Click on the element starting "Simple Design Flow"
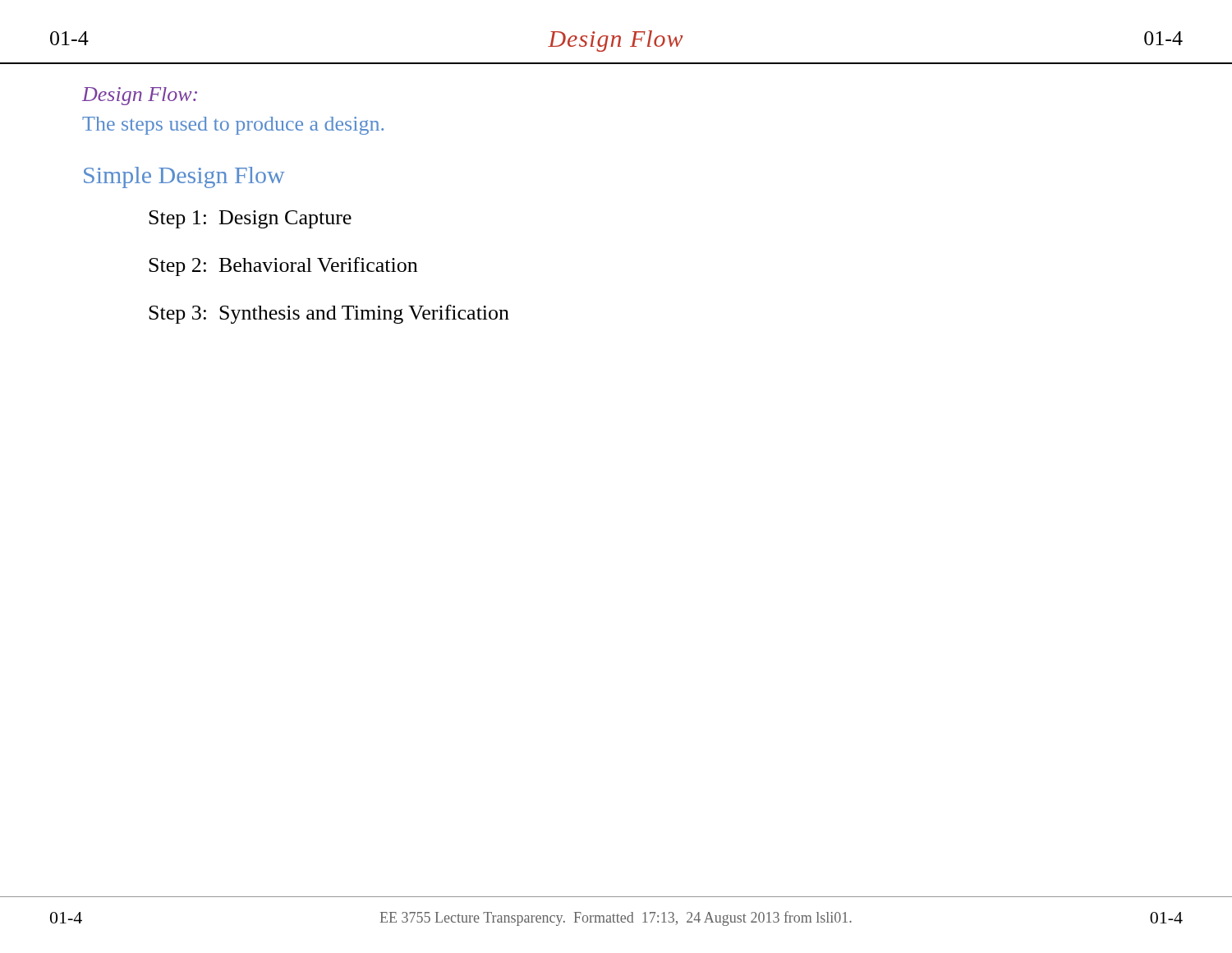The height and width of the screenshot is (953, 1232). click(183, 175)
